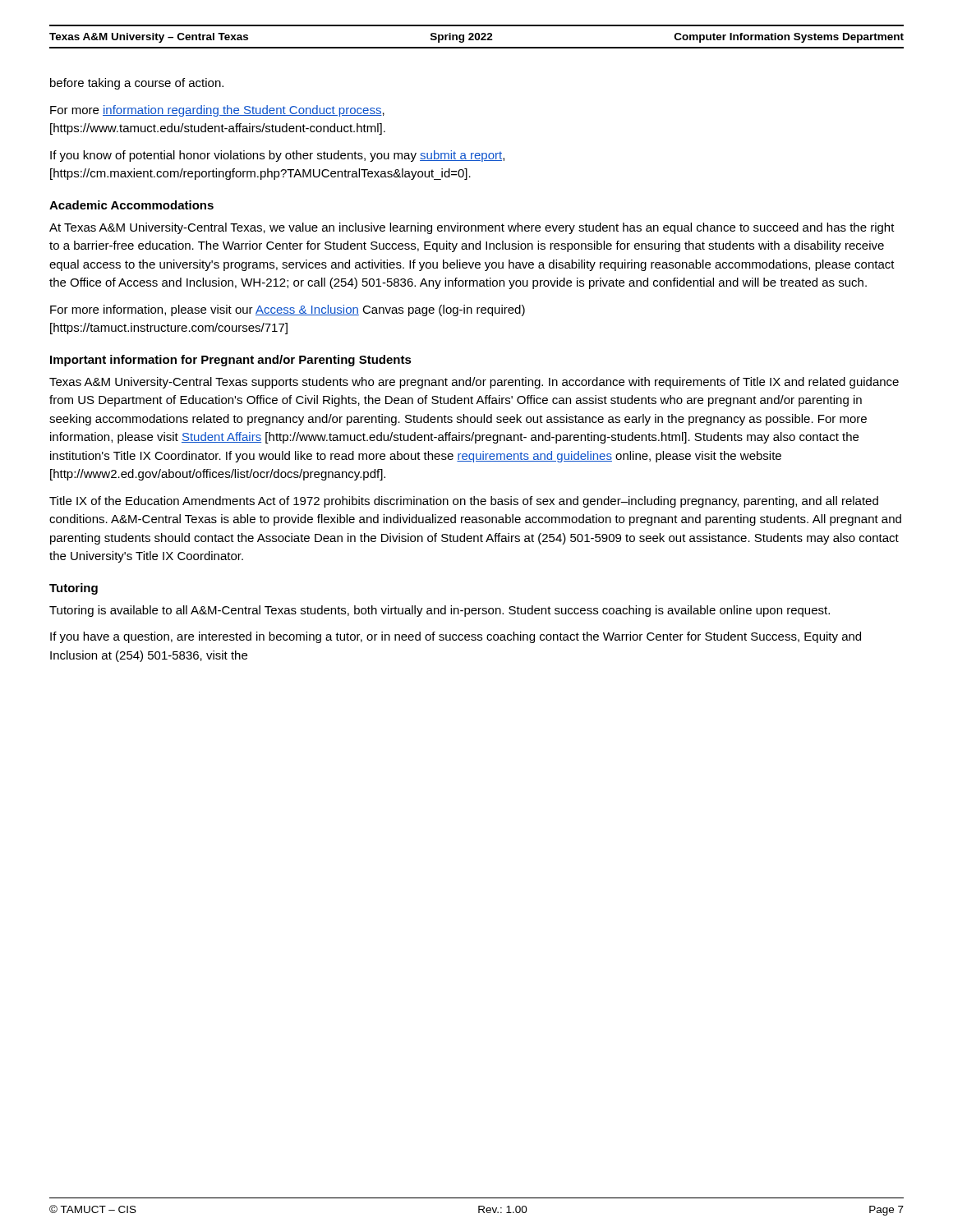This screenshot has height=1232, width=953.
Task: Point to the region starting "before taking a course"
Action: (x=137, y=83)
